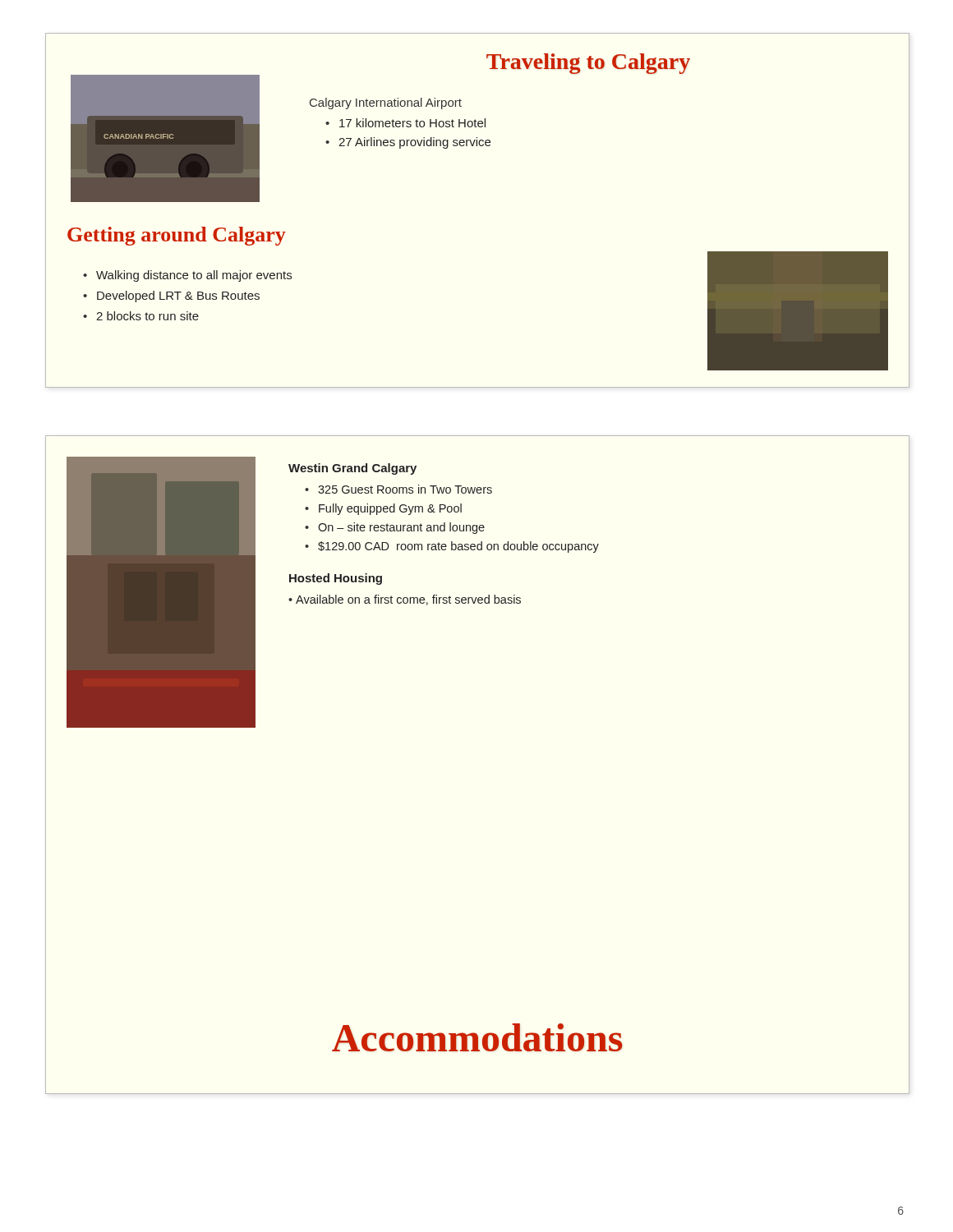Point to "Traveling to Calgary"
953x1232 pixels.
pyautogui.click(x=588, y=61)
